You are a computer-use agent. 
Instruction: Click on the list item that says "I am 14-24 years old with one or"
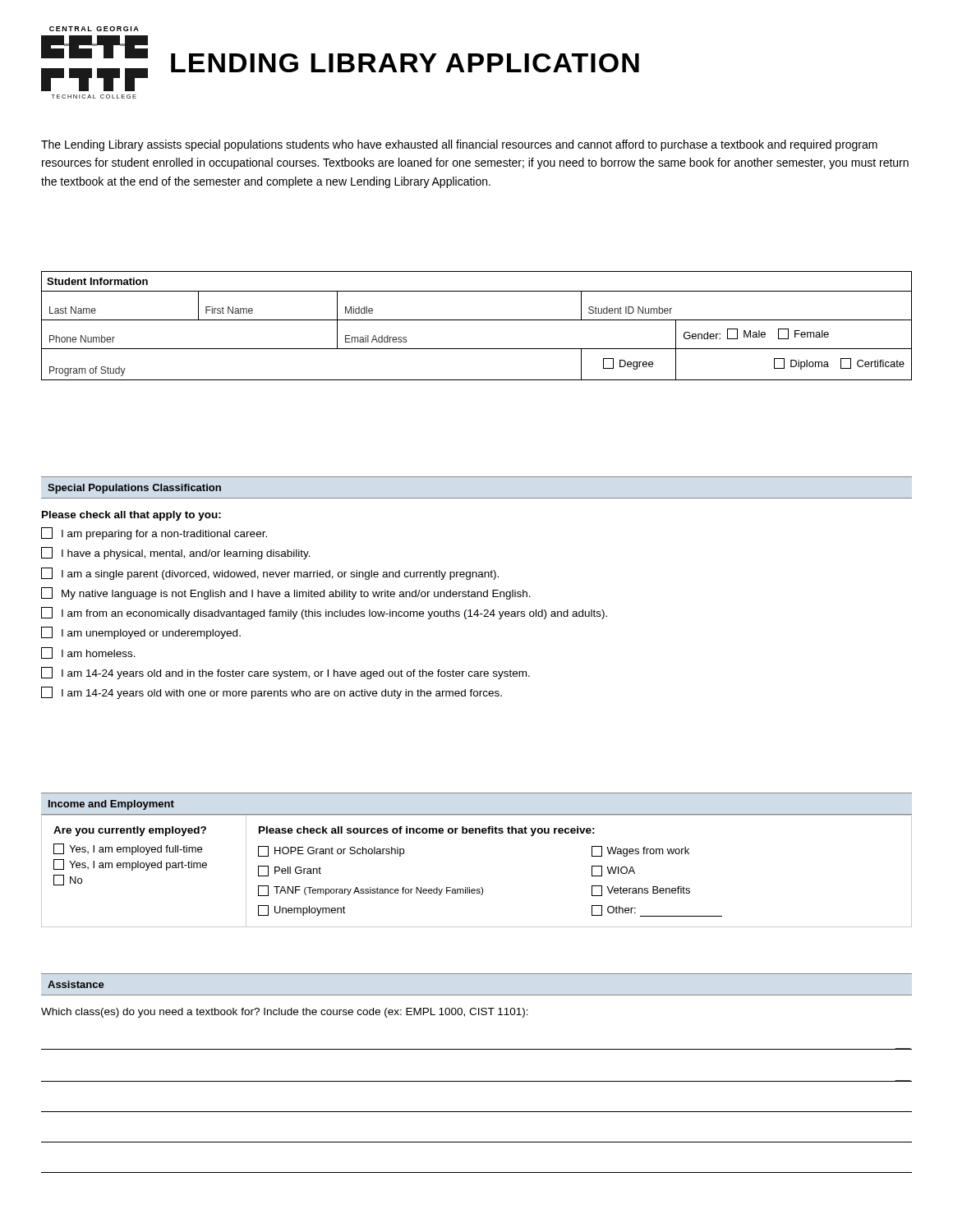pyautogui.click(x=272, y=693)
